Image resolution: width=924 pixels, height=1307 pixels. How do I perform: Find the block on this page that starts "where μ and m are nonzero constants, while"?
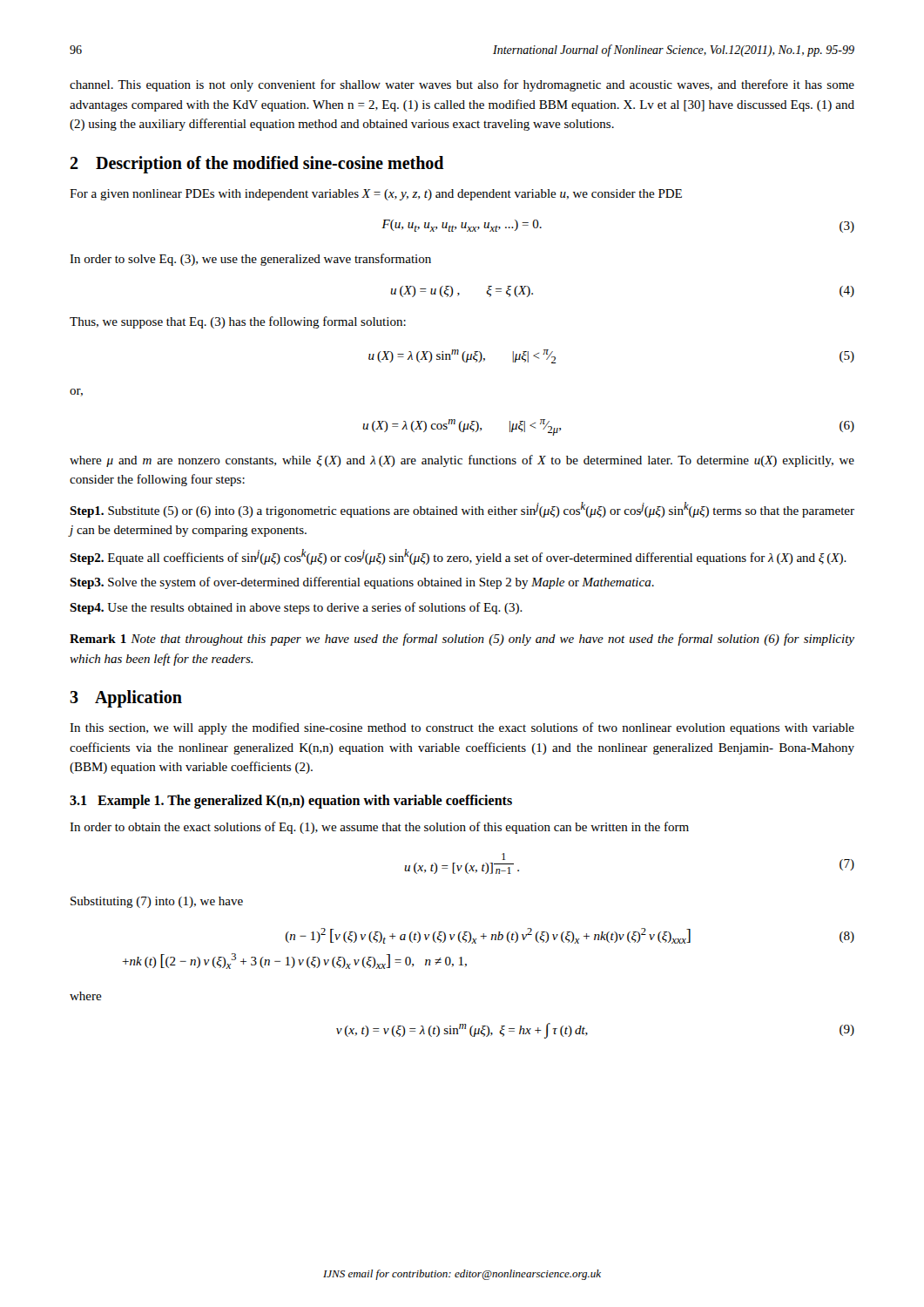(x=462, y=470)
